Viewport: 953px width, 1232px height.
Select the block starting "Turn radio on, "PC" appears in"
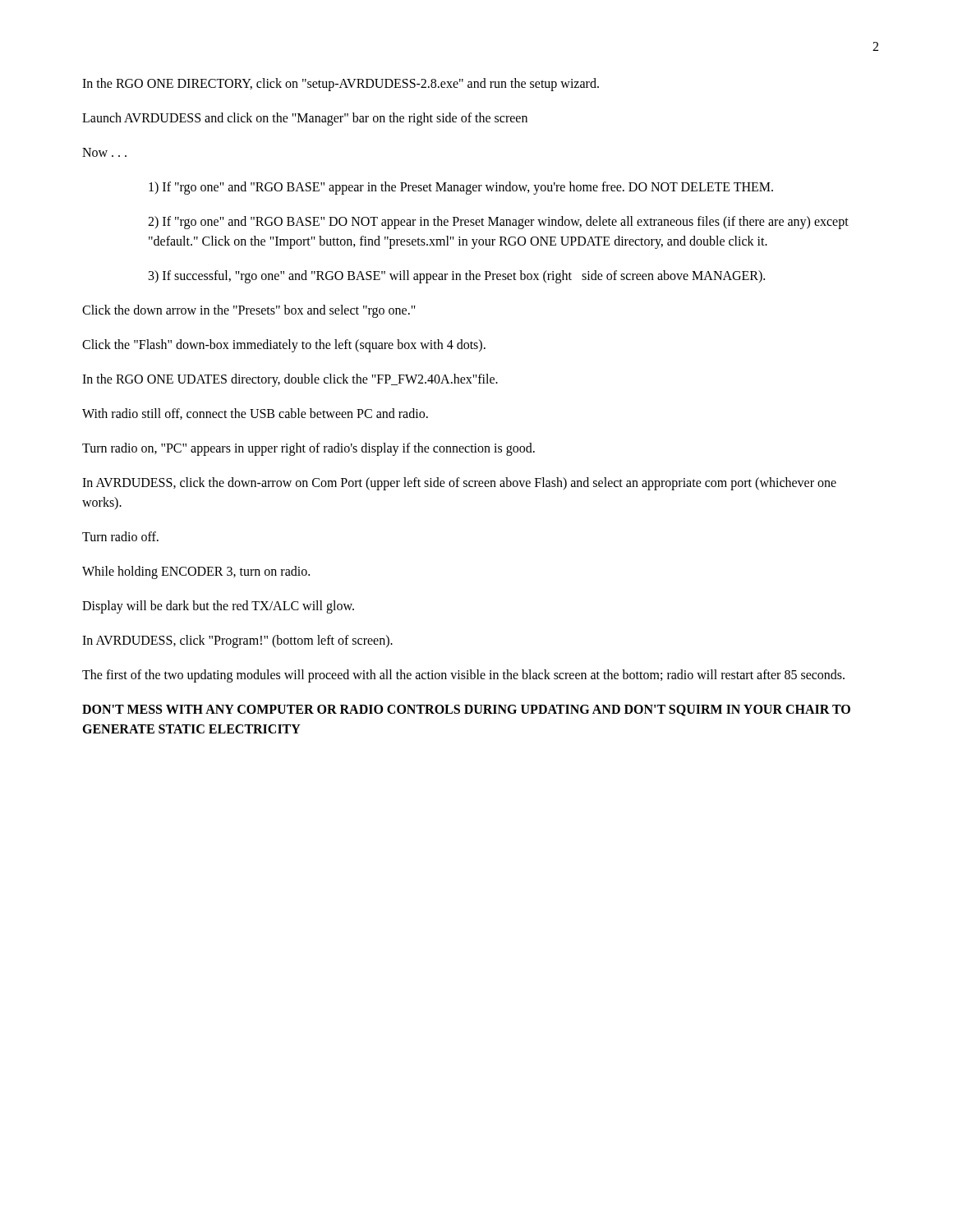309,448
